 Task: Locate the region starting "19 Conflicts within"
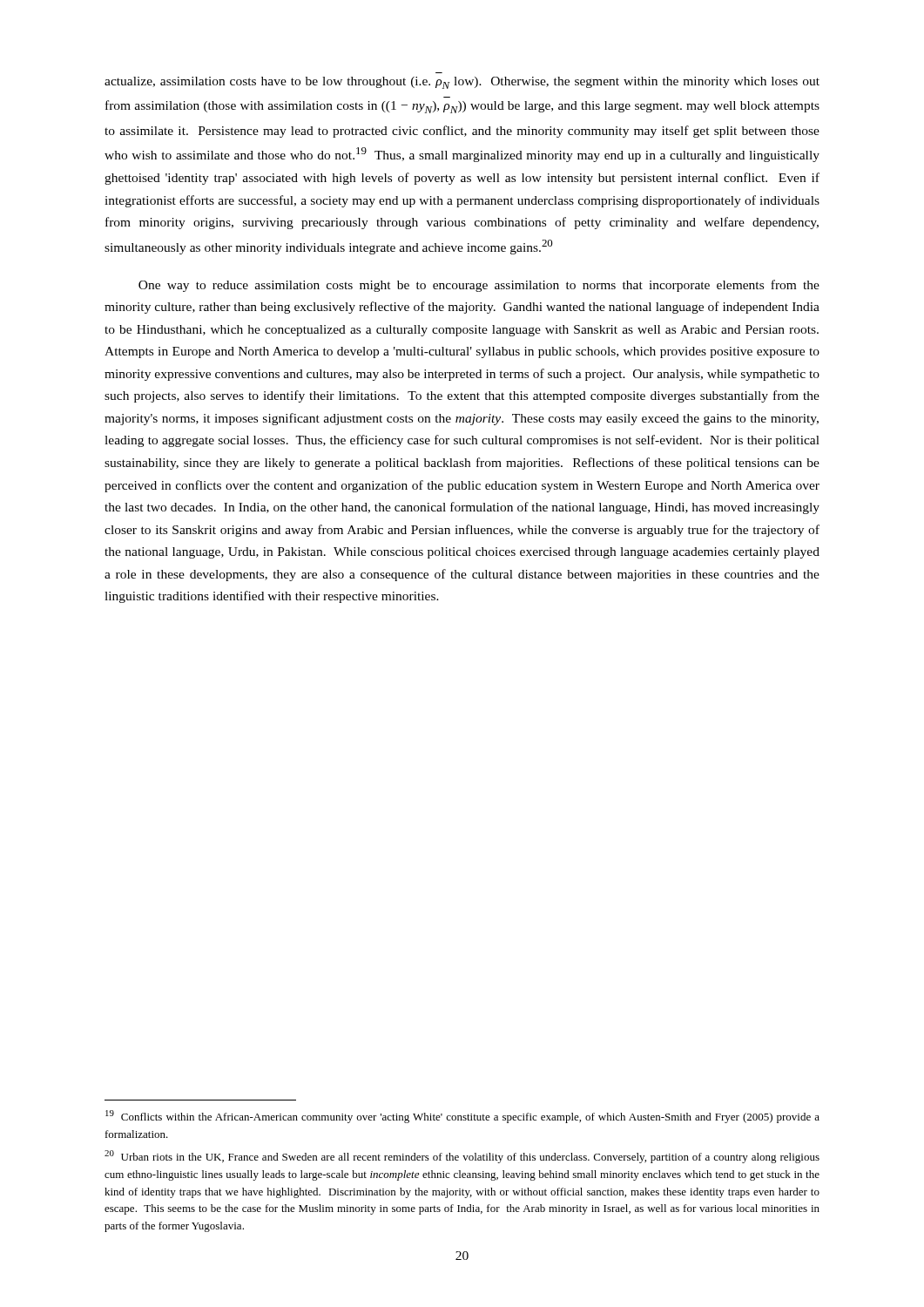click(x=462, y=1170)
